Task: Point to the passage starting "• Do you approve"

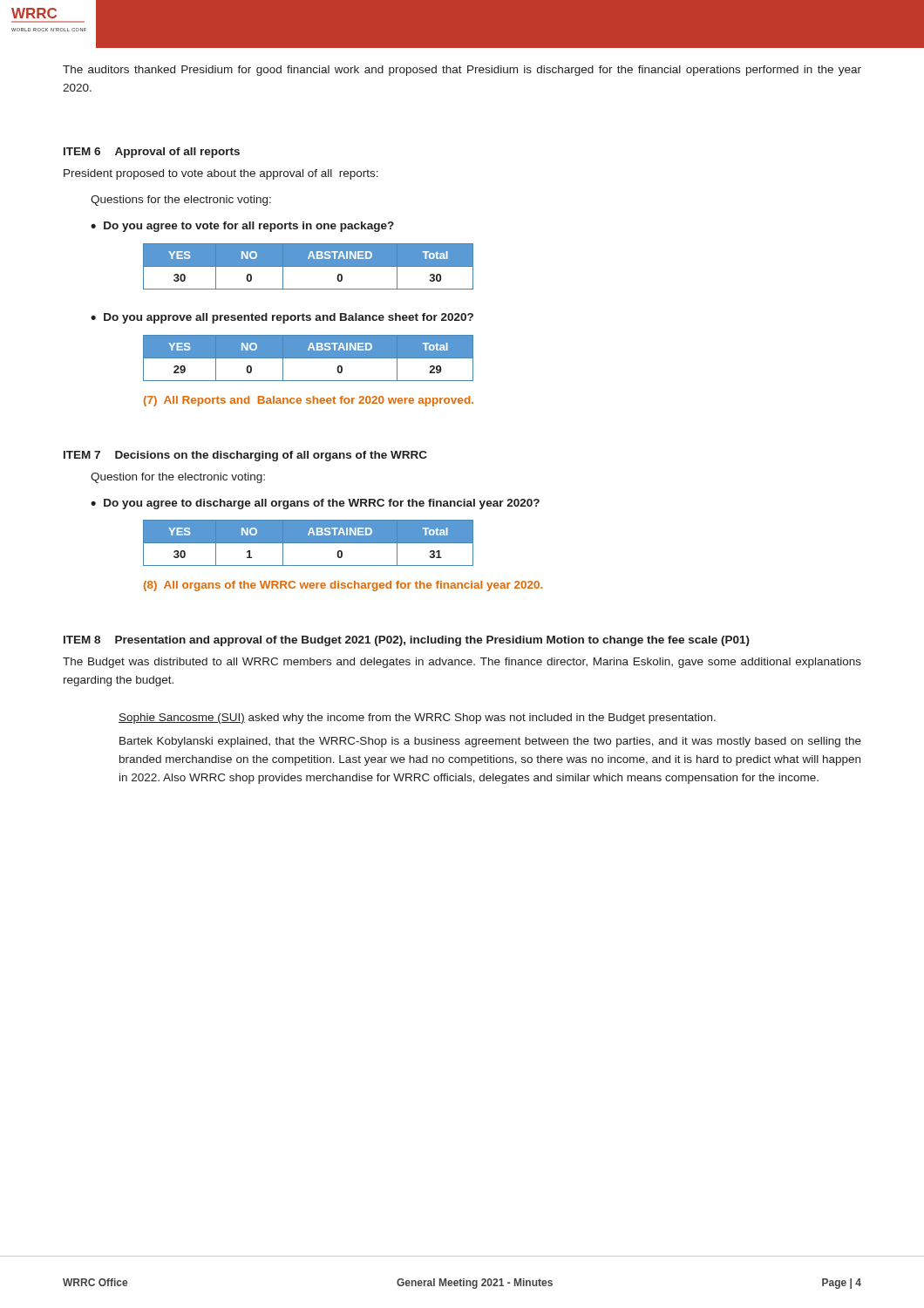Action: coord(282,318)
